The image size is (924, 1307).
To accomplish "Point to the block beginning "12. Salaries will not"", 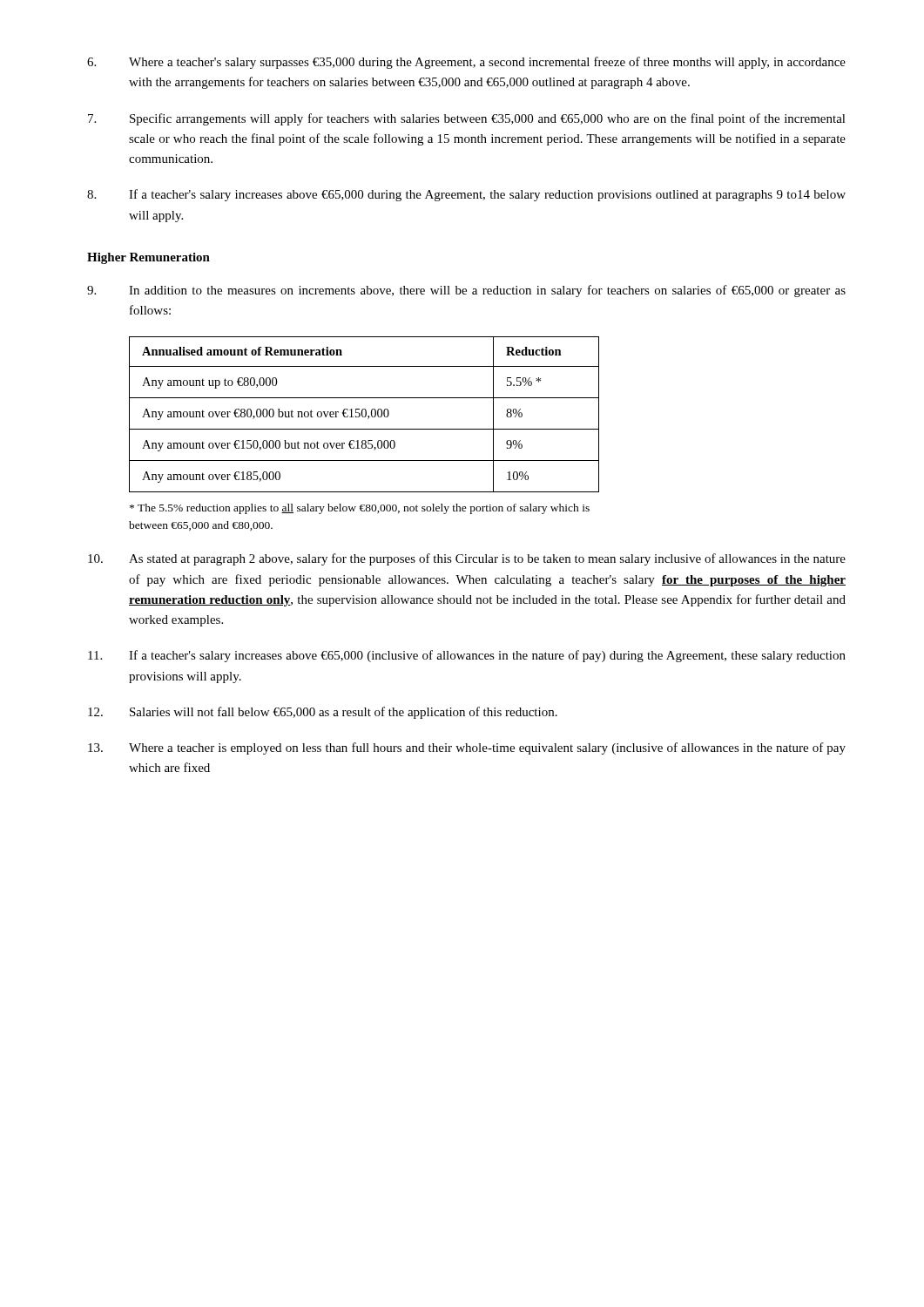I will coord(466,712).
